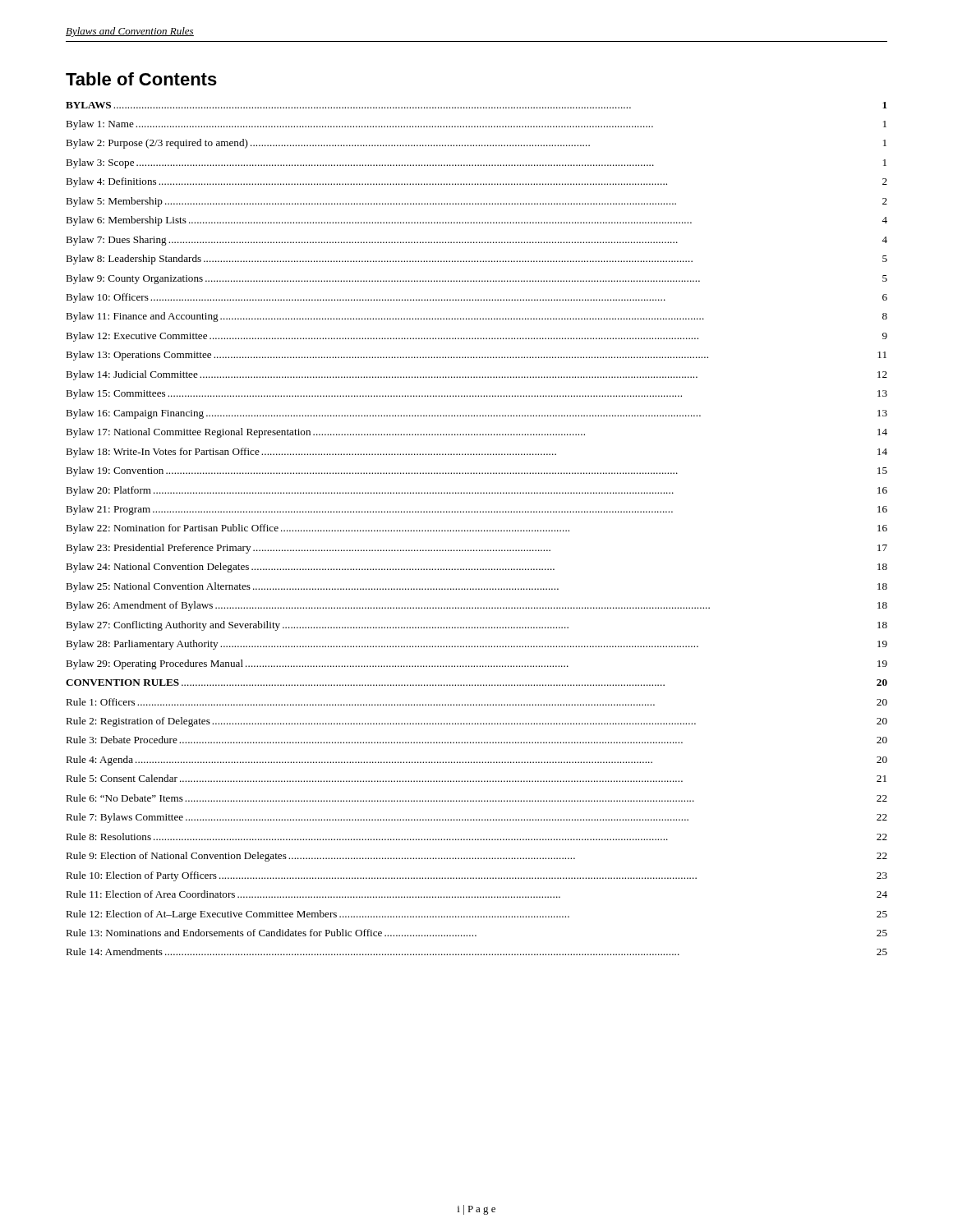The height and width of the screenshot is (1232, 953).
Task: Point to "Bylaw 12: Executive Committee"
Action: 476,336
